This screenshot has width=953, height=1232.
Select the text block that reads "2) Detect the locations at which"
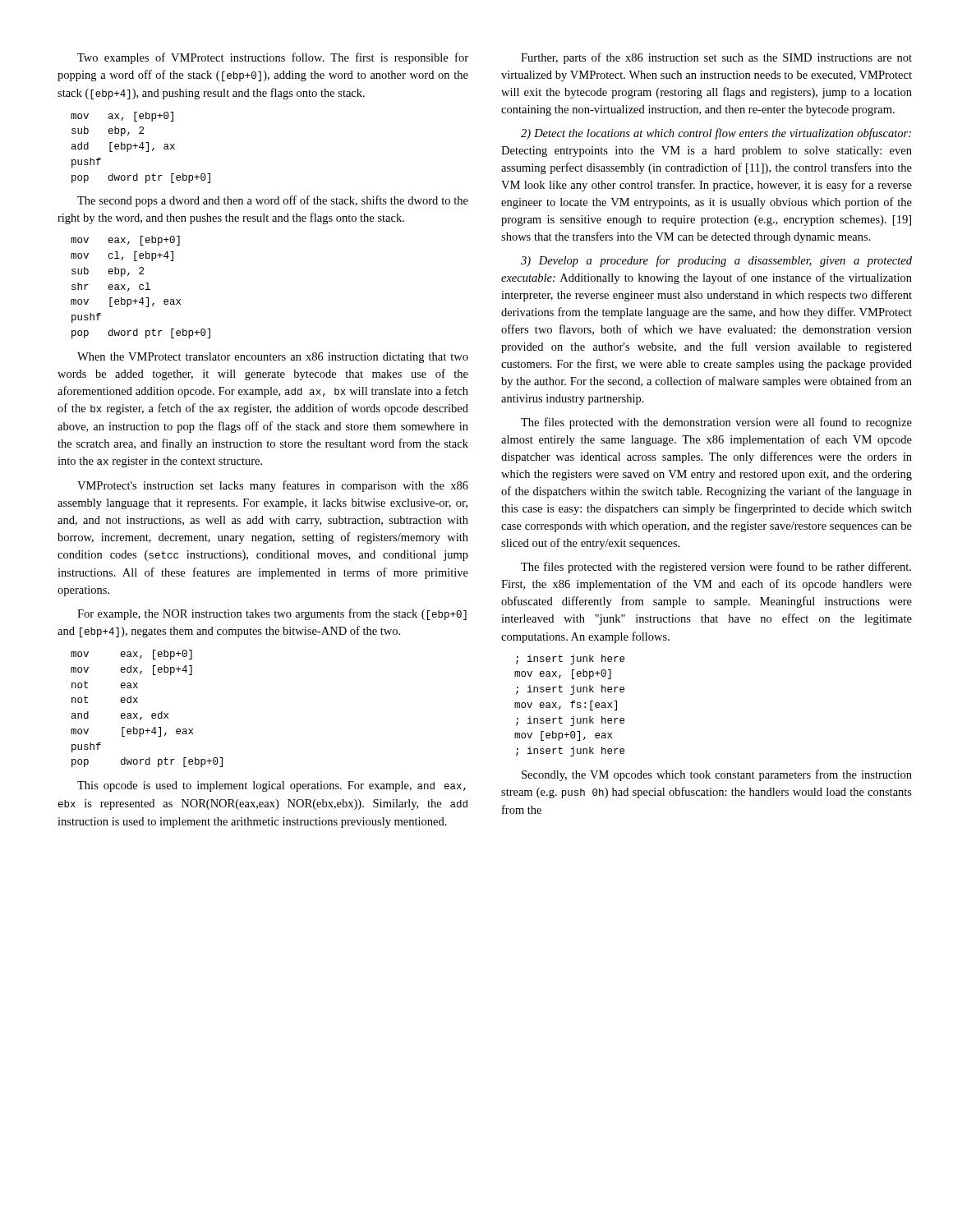[x=707, y=185]
